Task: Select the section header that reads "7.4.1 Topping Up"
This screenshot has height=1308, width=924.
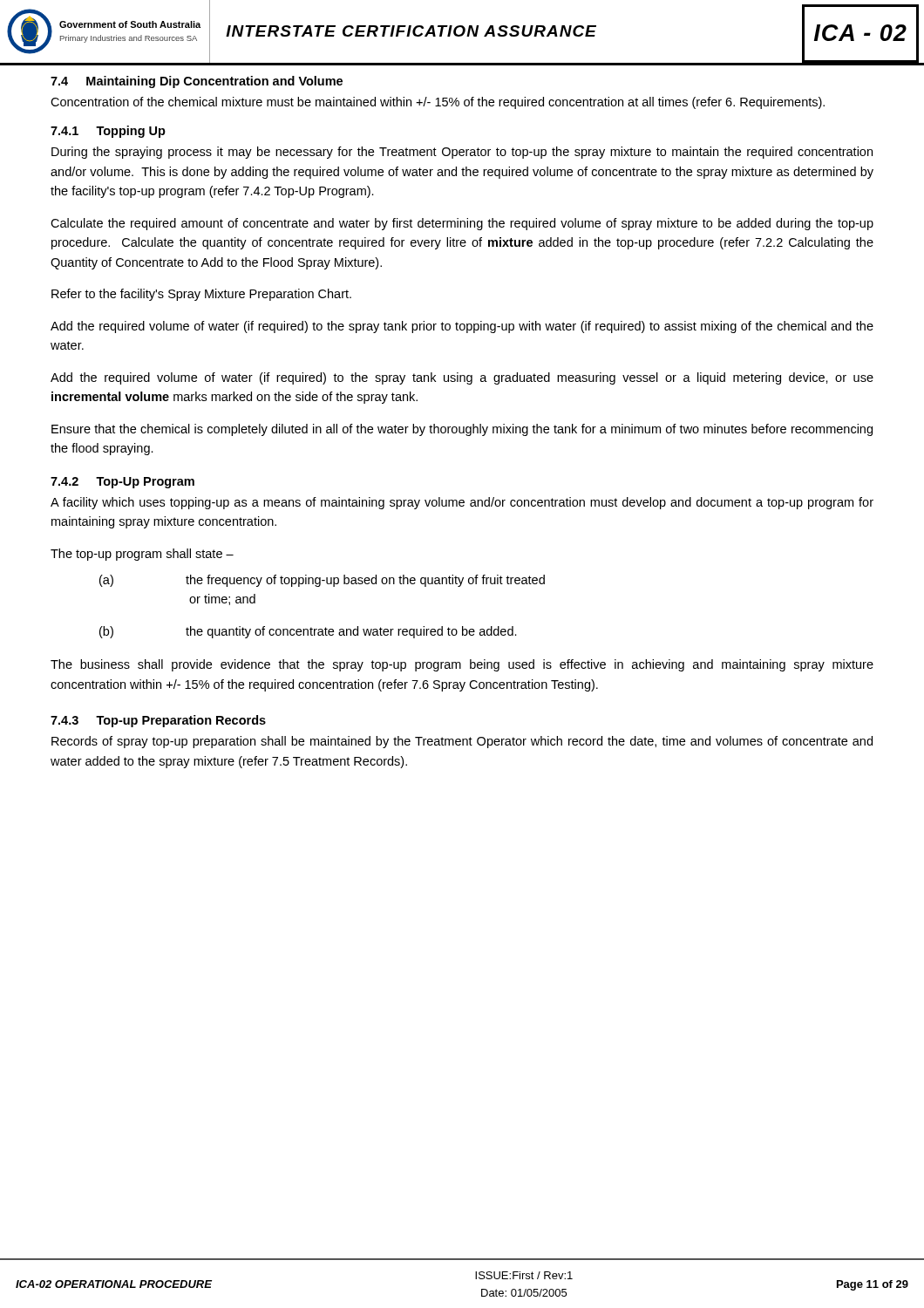Action: 108,131
